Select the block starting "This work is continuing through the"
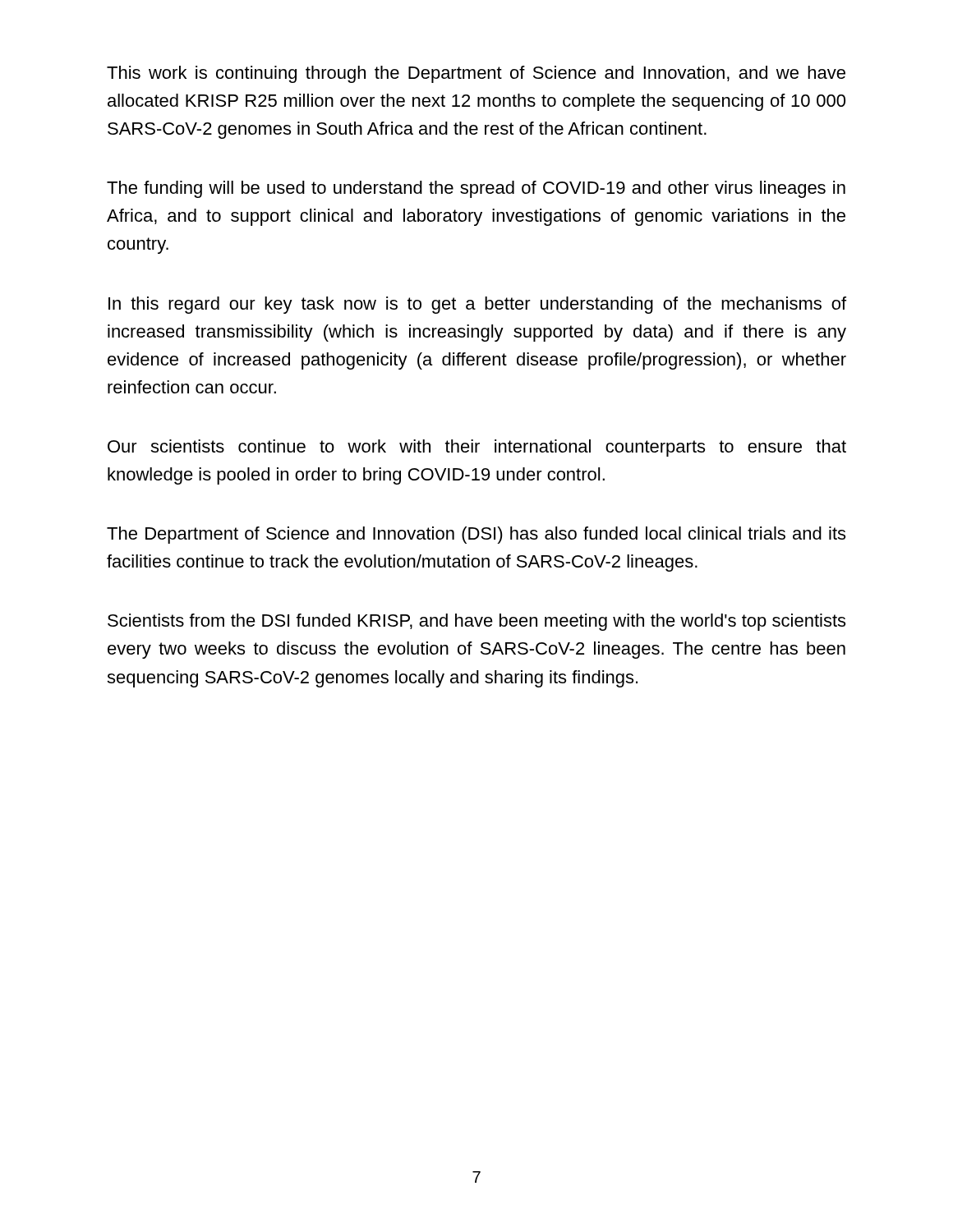Screen dimensions: 1232x953 (x=476, y=101)
